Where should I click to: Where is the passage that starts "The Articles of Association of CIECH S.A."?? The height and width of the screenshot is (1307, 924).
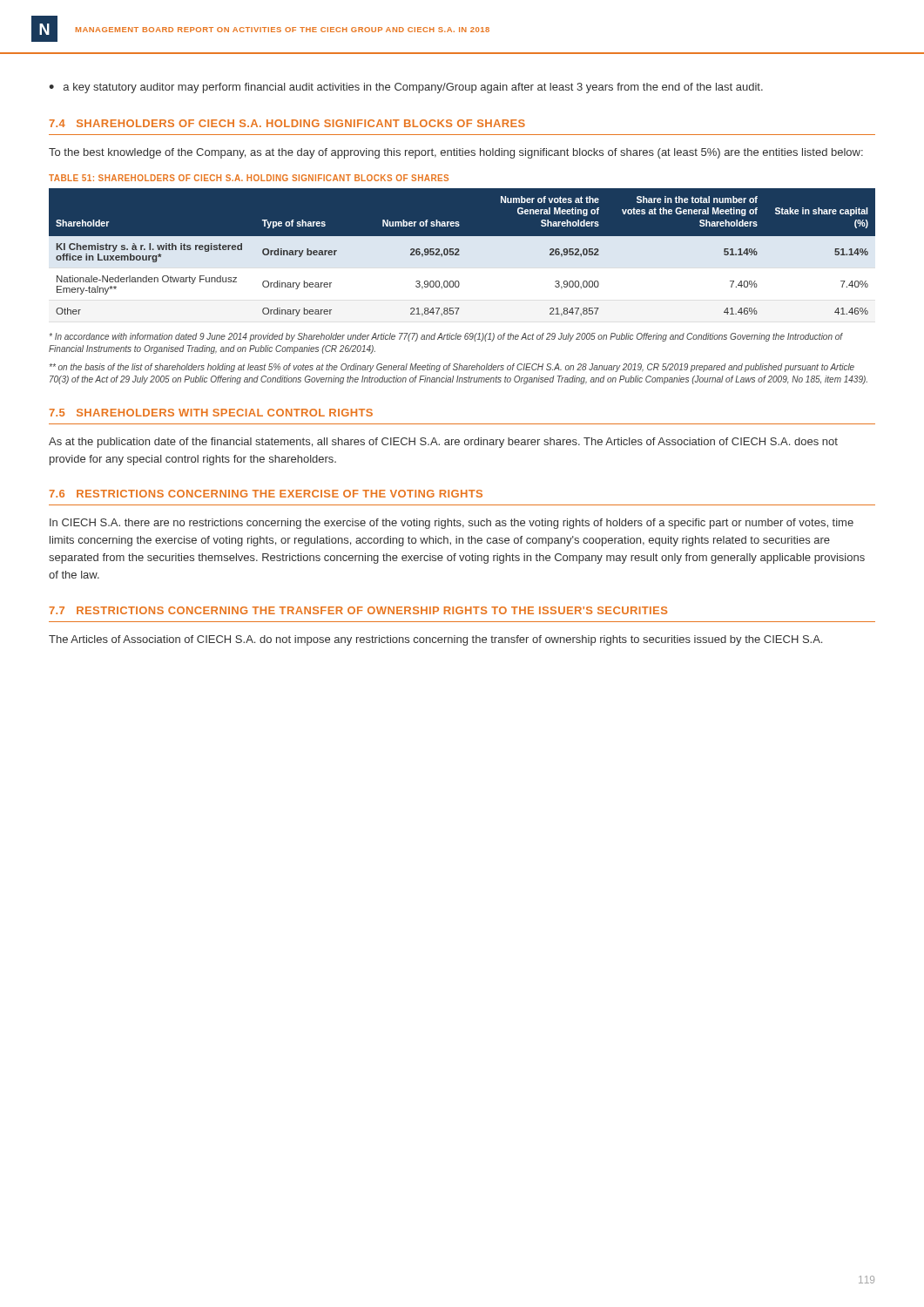[x=436, y=639]
